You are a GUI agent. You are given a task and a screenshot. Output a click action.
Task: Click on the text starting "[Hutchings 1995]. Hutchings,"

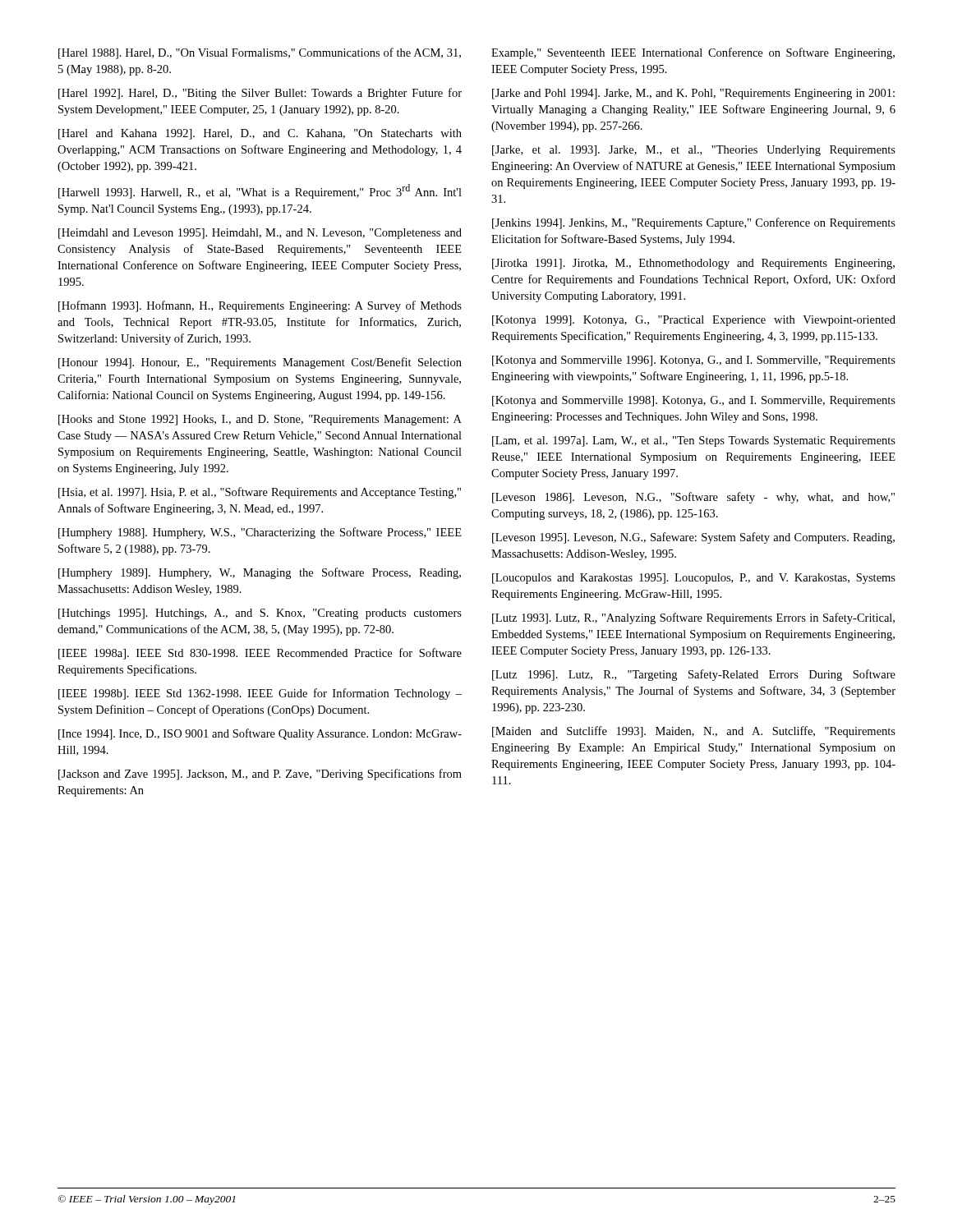260,621
